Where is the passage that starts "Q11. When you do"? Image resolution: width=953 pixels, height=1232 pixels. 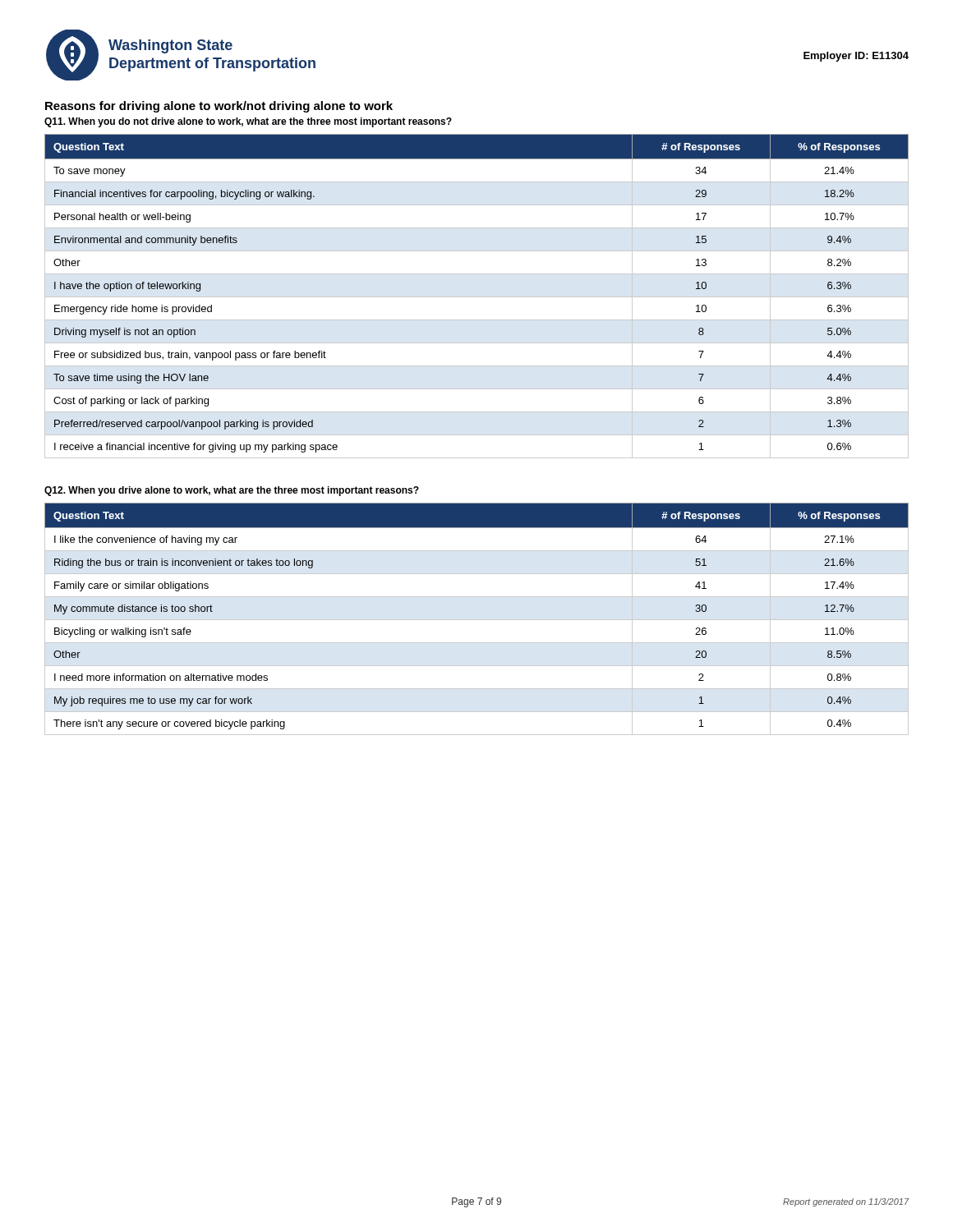coord(248,122)
